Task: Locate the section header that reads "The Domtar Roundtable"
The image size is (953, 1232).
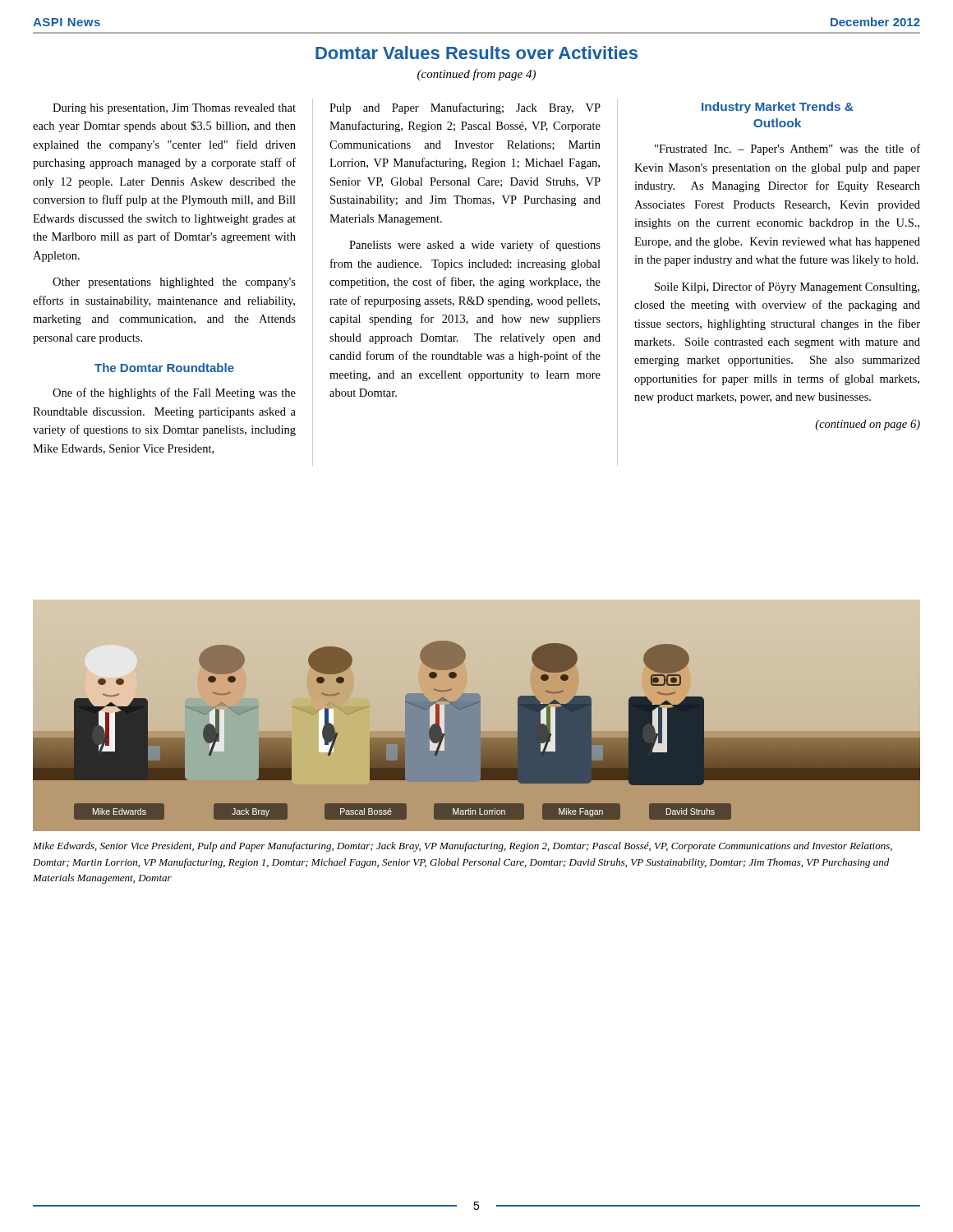Action: click(164, 368)
